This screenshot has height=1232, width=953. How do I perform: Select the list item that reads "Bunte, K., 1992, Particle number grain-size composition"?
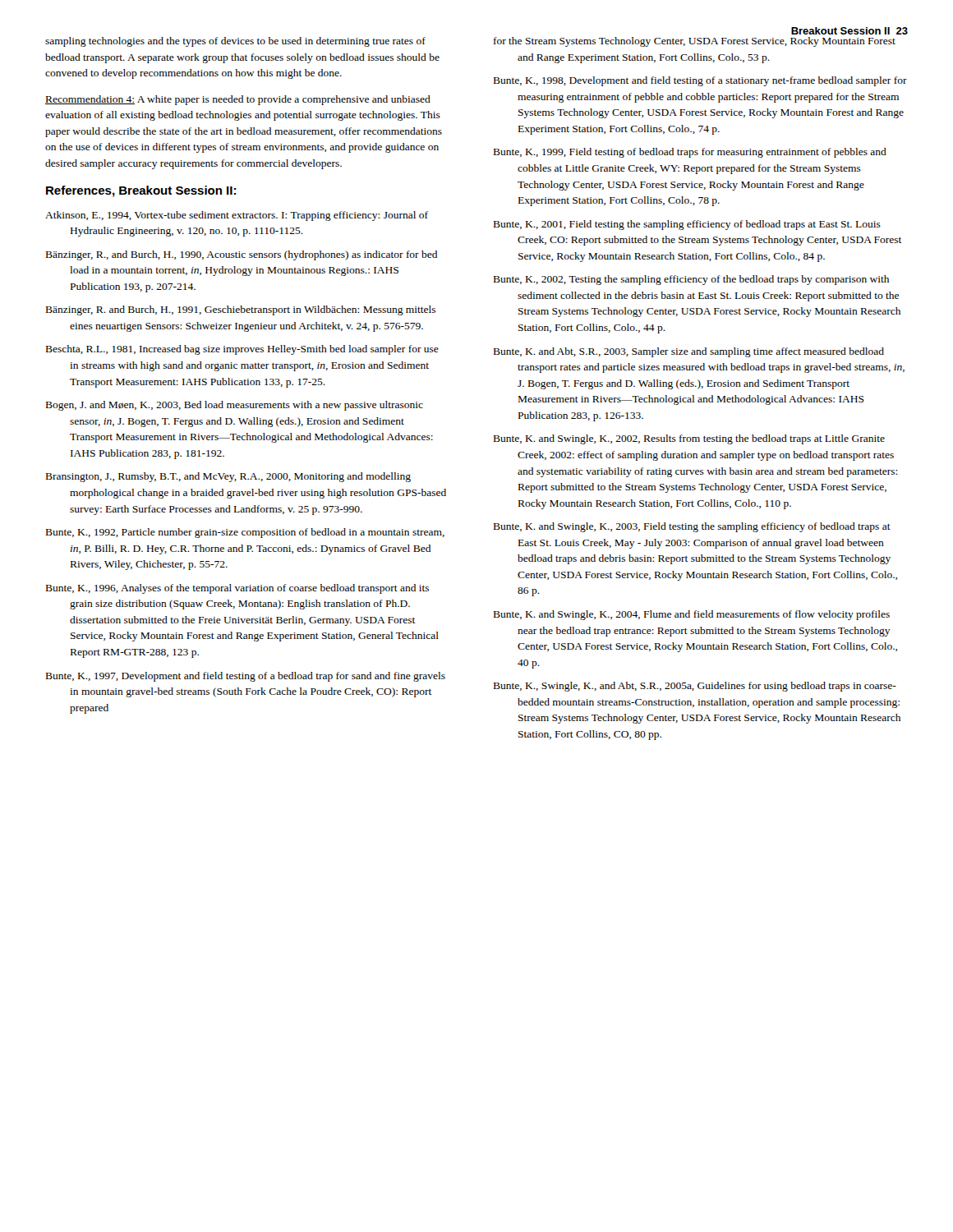(x=245, y=548)
